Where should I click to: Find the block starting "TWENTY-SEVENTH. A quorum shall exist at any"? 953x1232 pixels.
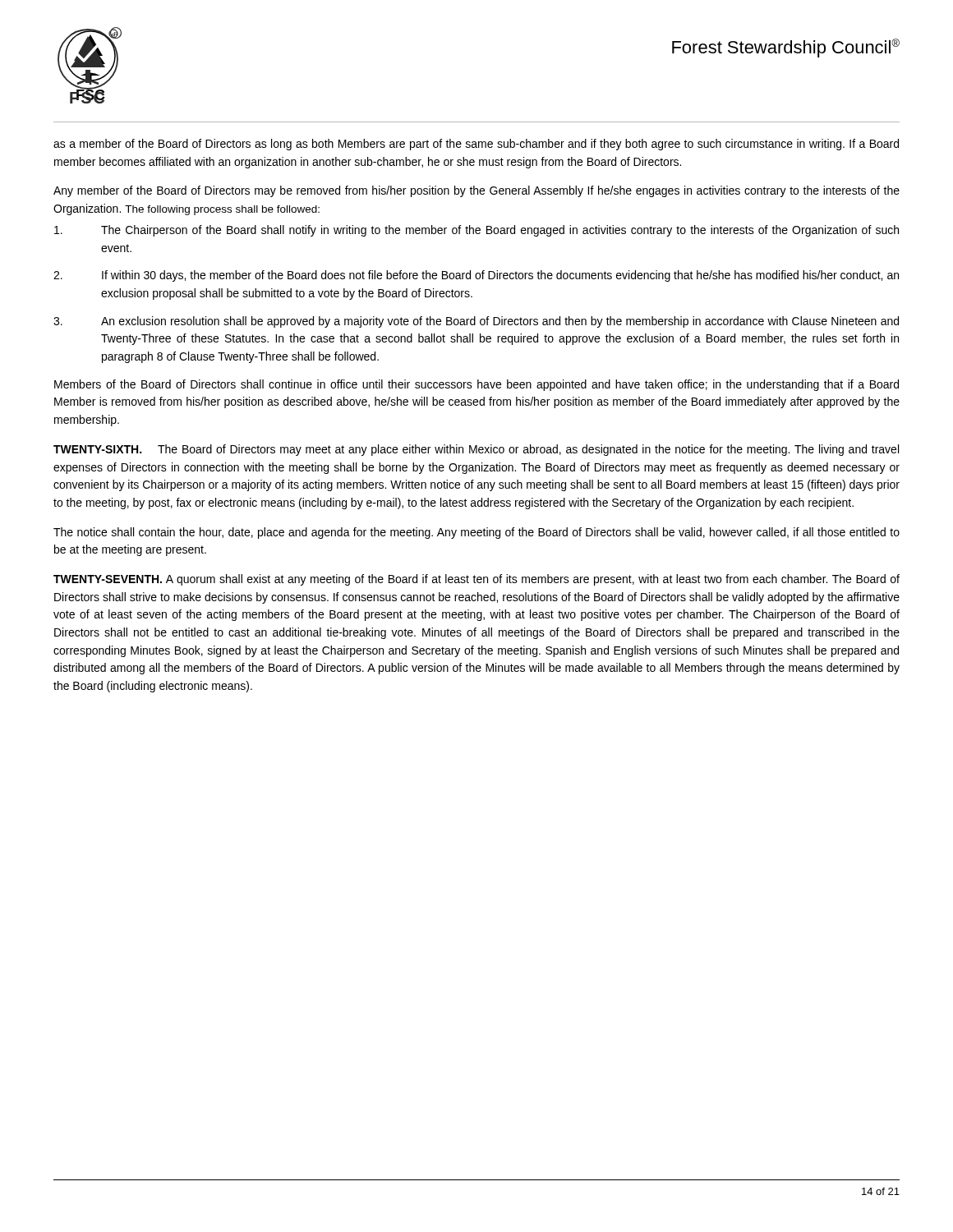tap(476, 633)
